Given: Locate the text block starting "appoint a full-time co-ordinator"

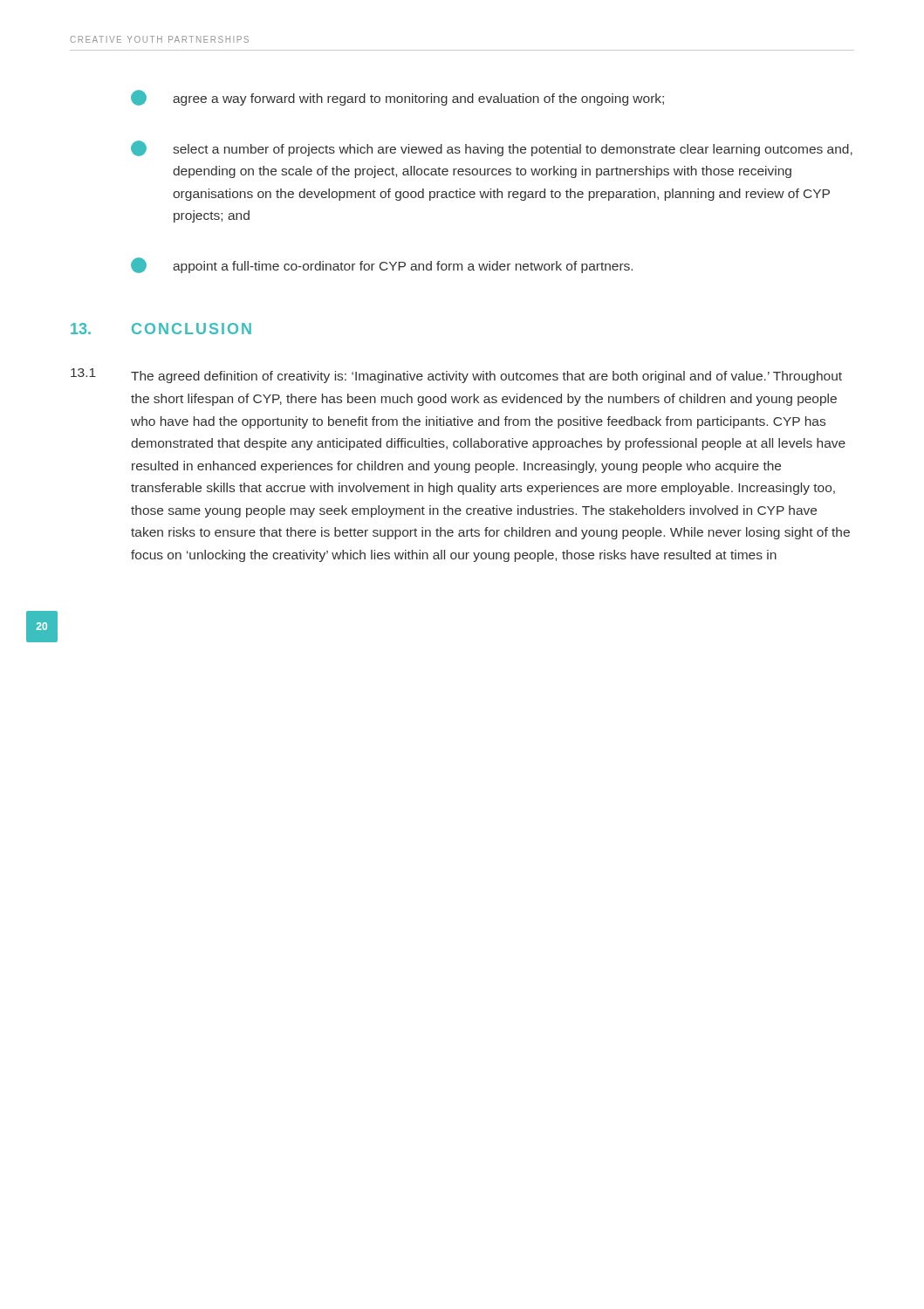Looking at the screenshot, I should pyautogui.click(x=382, y=266).
